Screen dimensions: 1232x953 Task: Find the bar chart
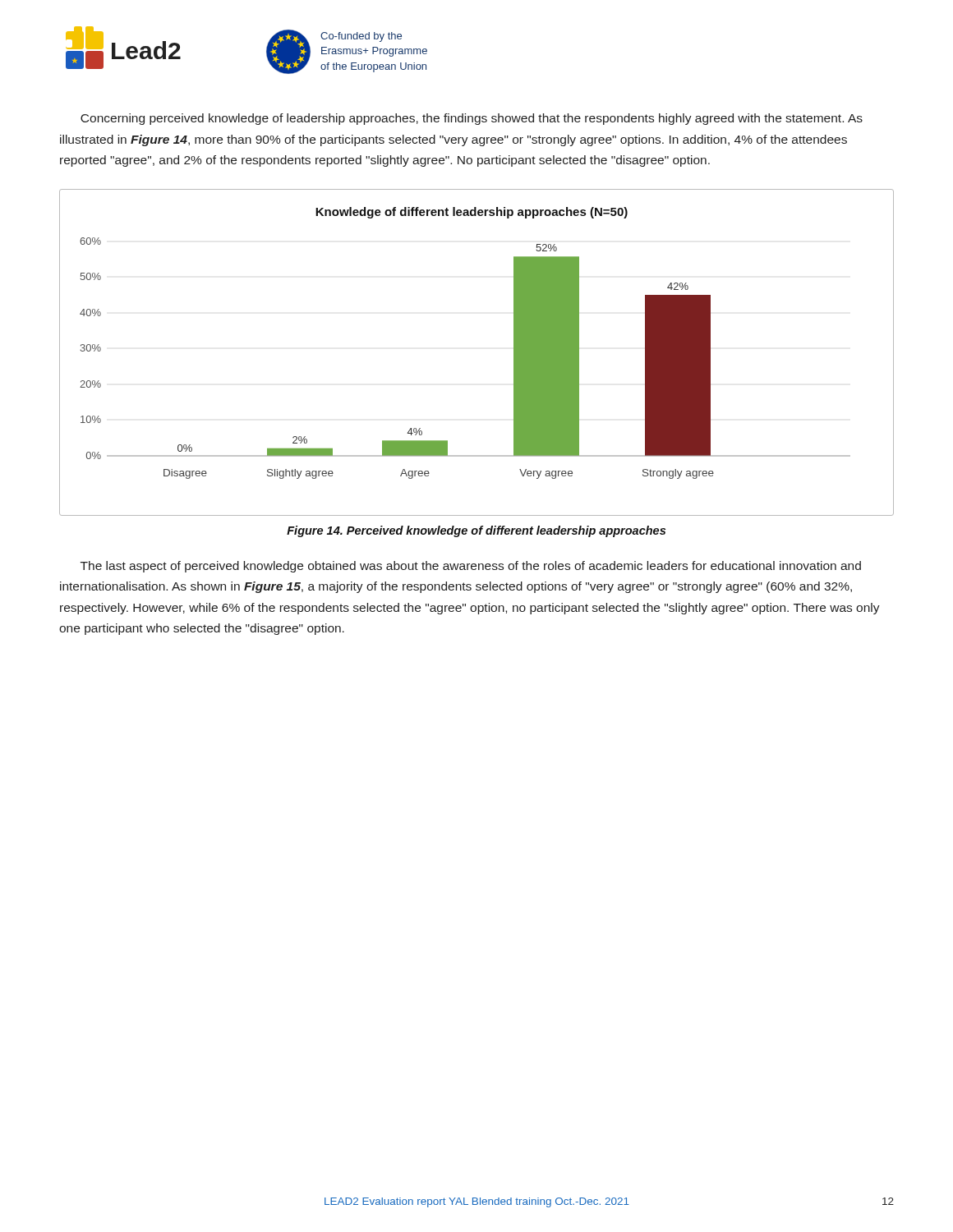pyautogui.click(x=476, y=352)
